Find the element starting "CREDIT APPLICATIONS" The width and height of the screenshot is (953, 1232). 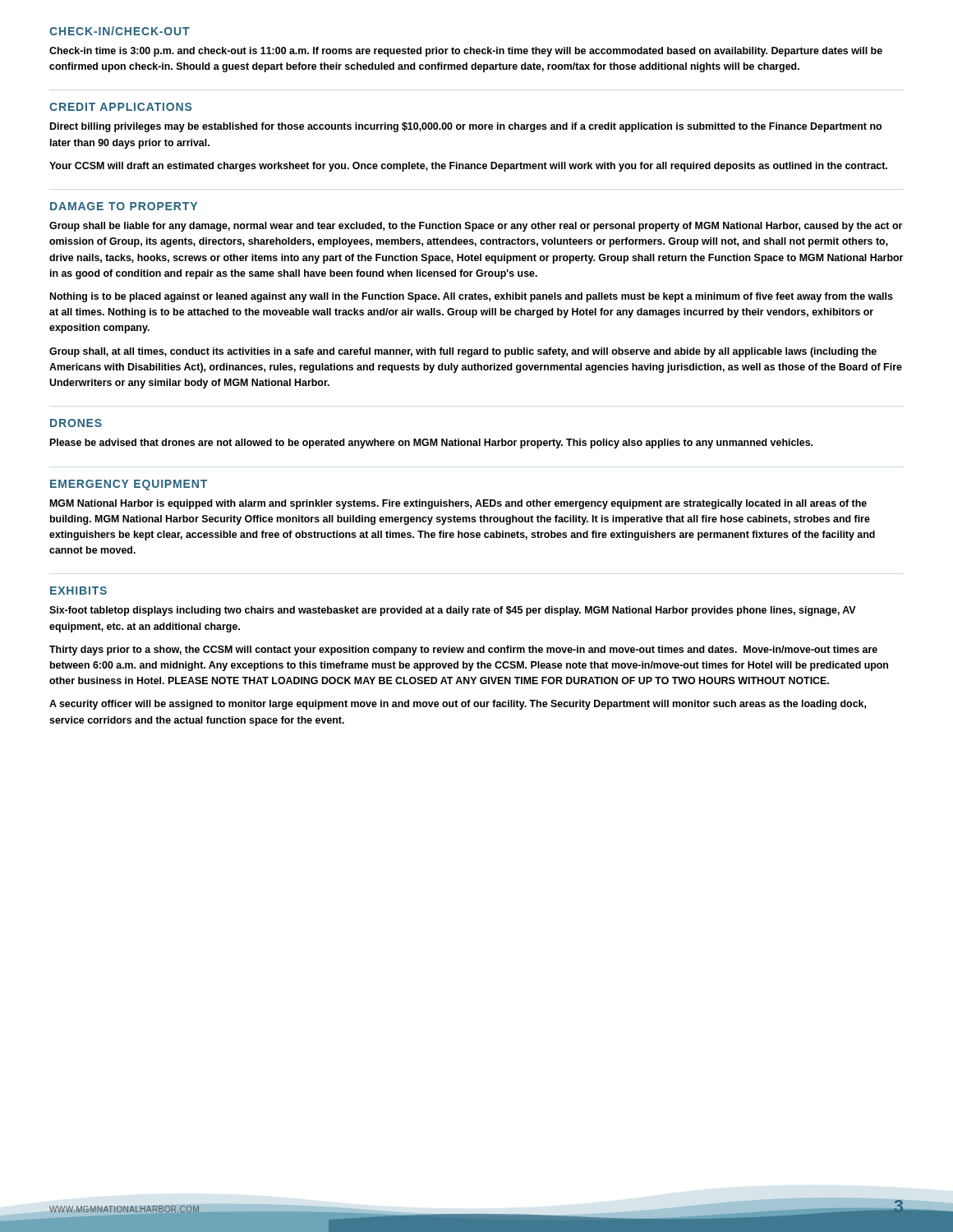(x=121, y=107)
